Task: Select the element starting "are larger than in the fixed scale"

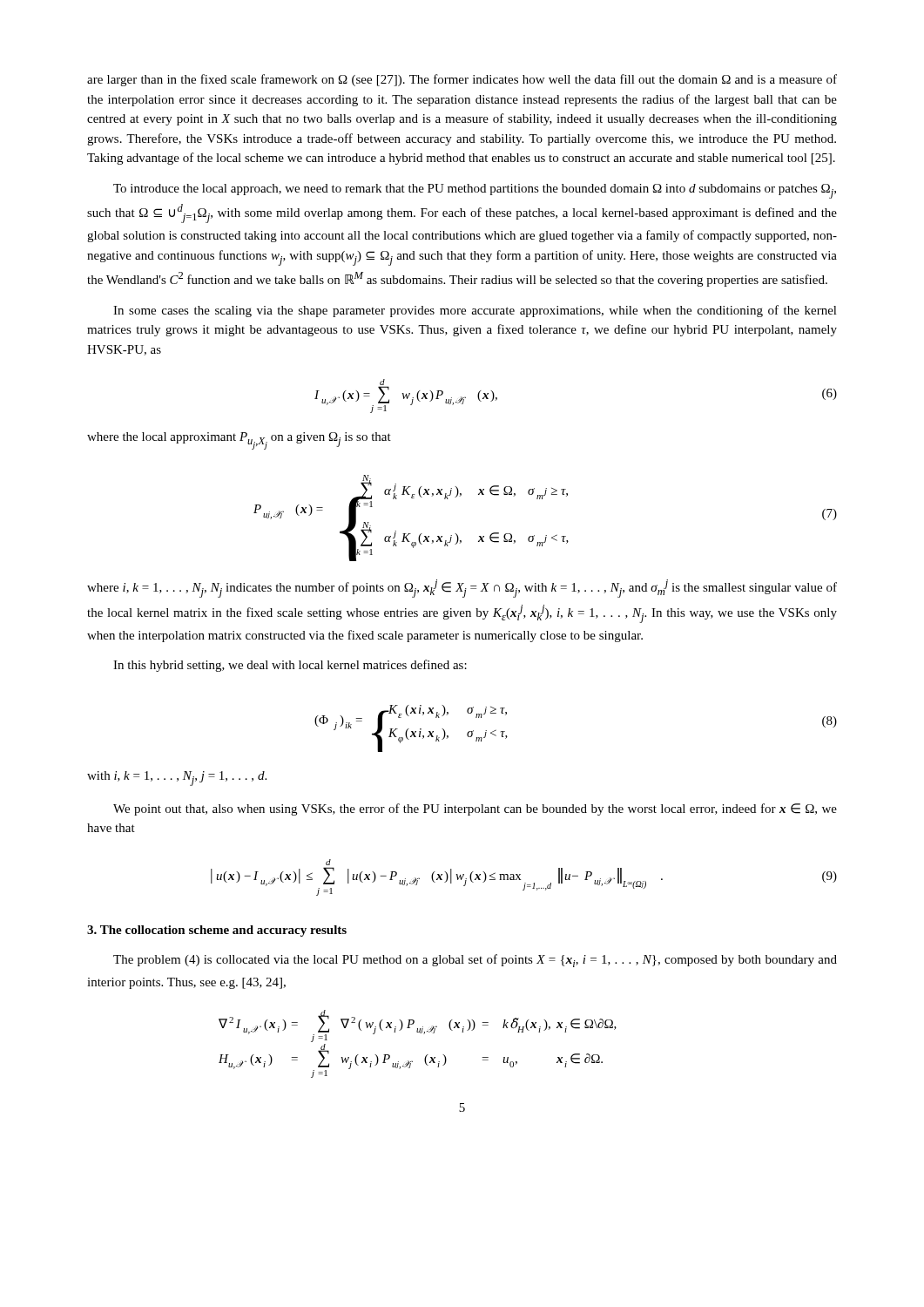Action: (x=462, y=118)
